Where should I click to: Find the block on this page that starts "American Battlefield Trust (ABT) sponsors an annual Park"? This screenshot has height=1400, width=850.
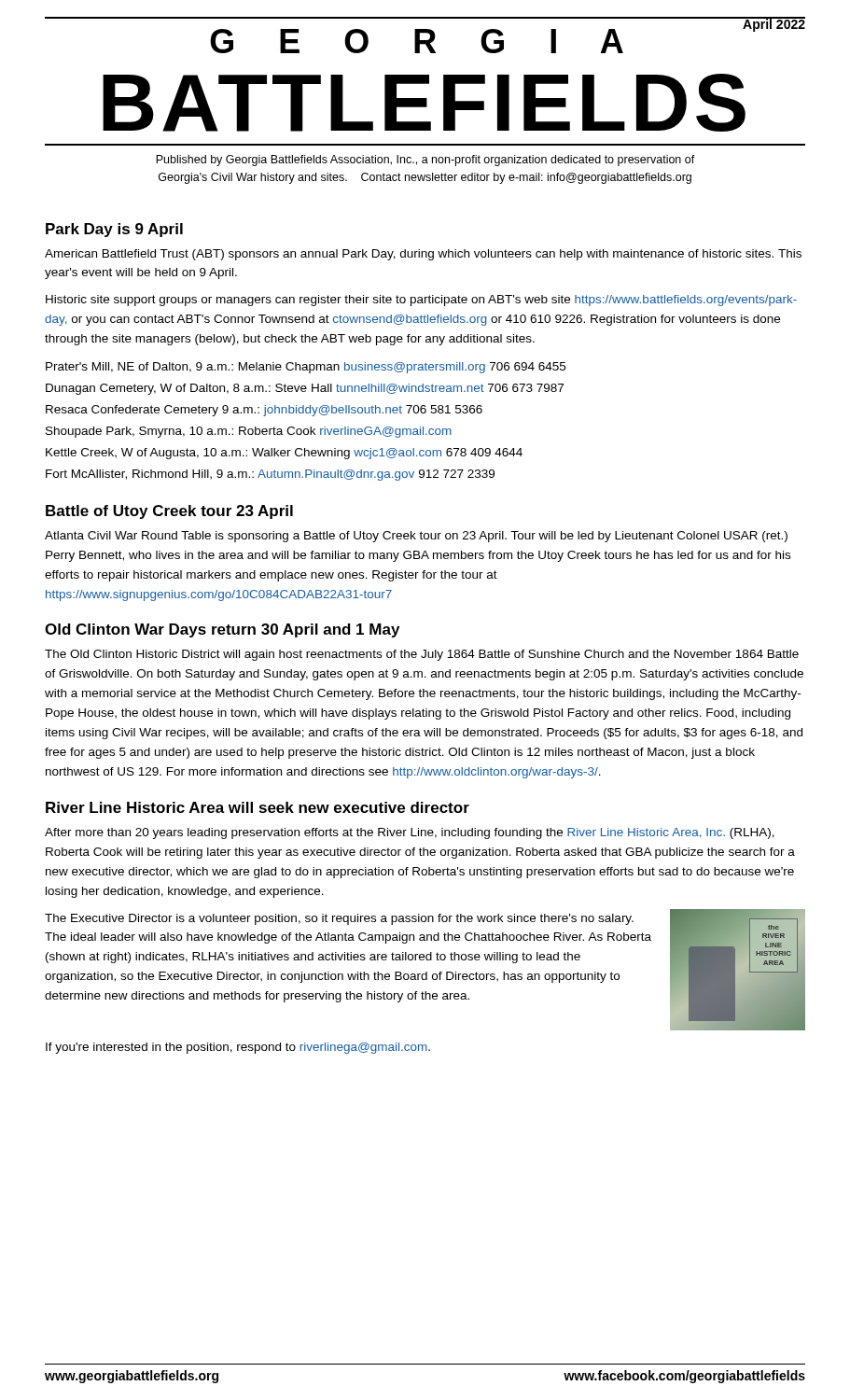tap(423, 263)
